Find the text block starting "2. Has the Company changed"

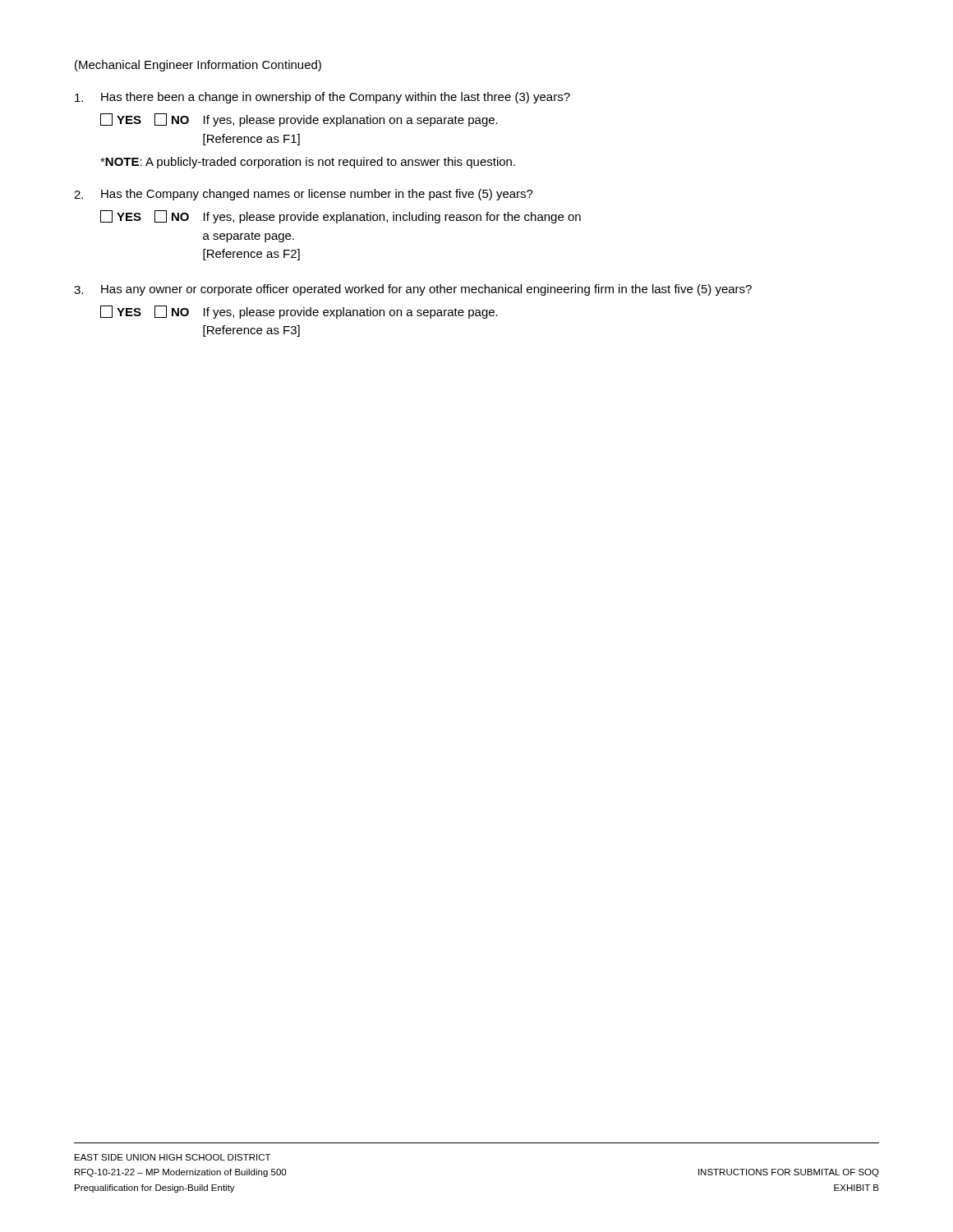click(x=476, y=225)
